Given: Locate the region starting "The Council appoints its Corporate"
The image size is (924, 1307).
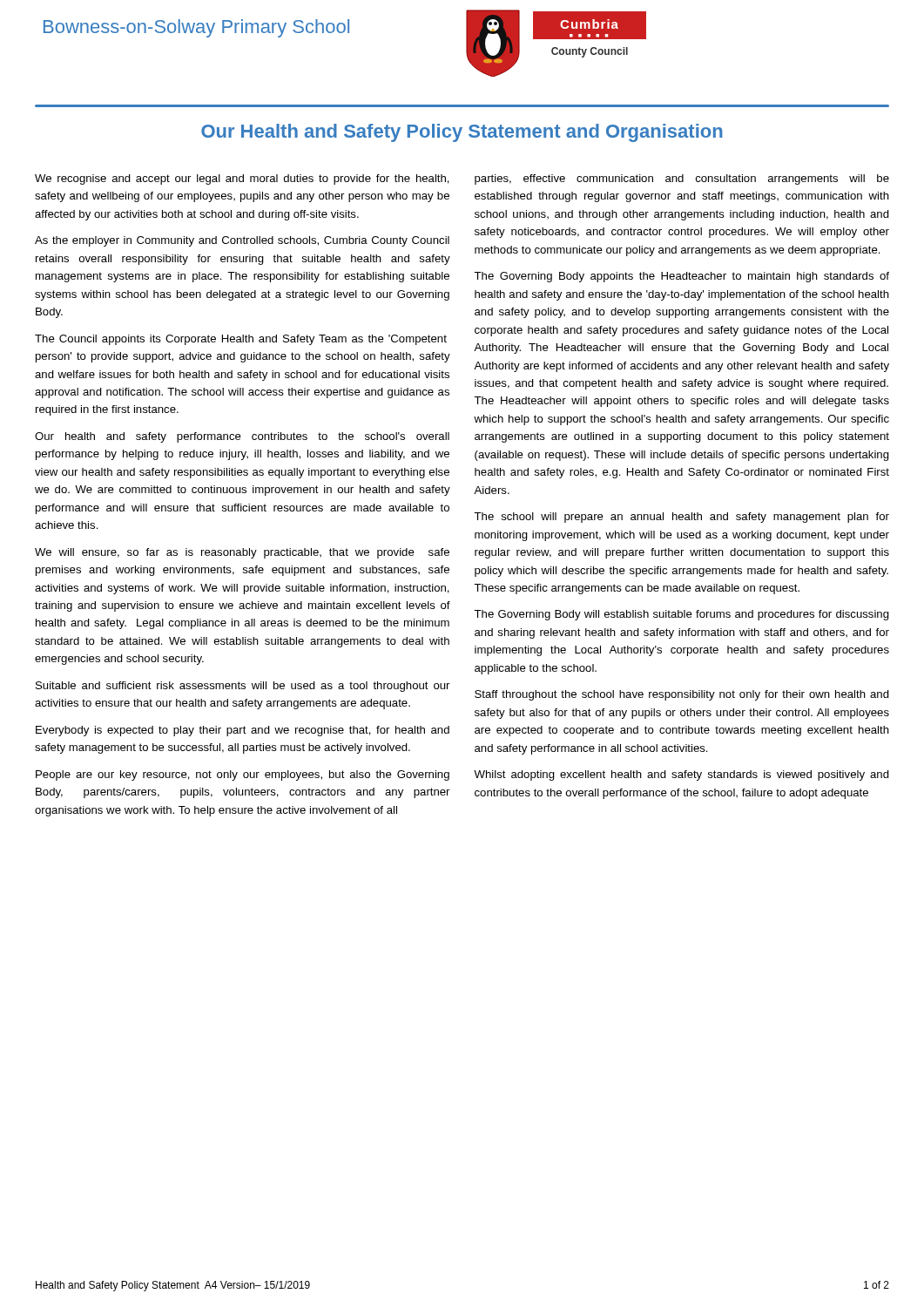Looking at the screenshot, I should tap(242, 374).
